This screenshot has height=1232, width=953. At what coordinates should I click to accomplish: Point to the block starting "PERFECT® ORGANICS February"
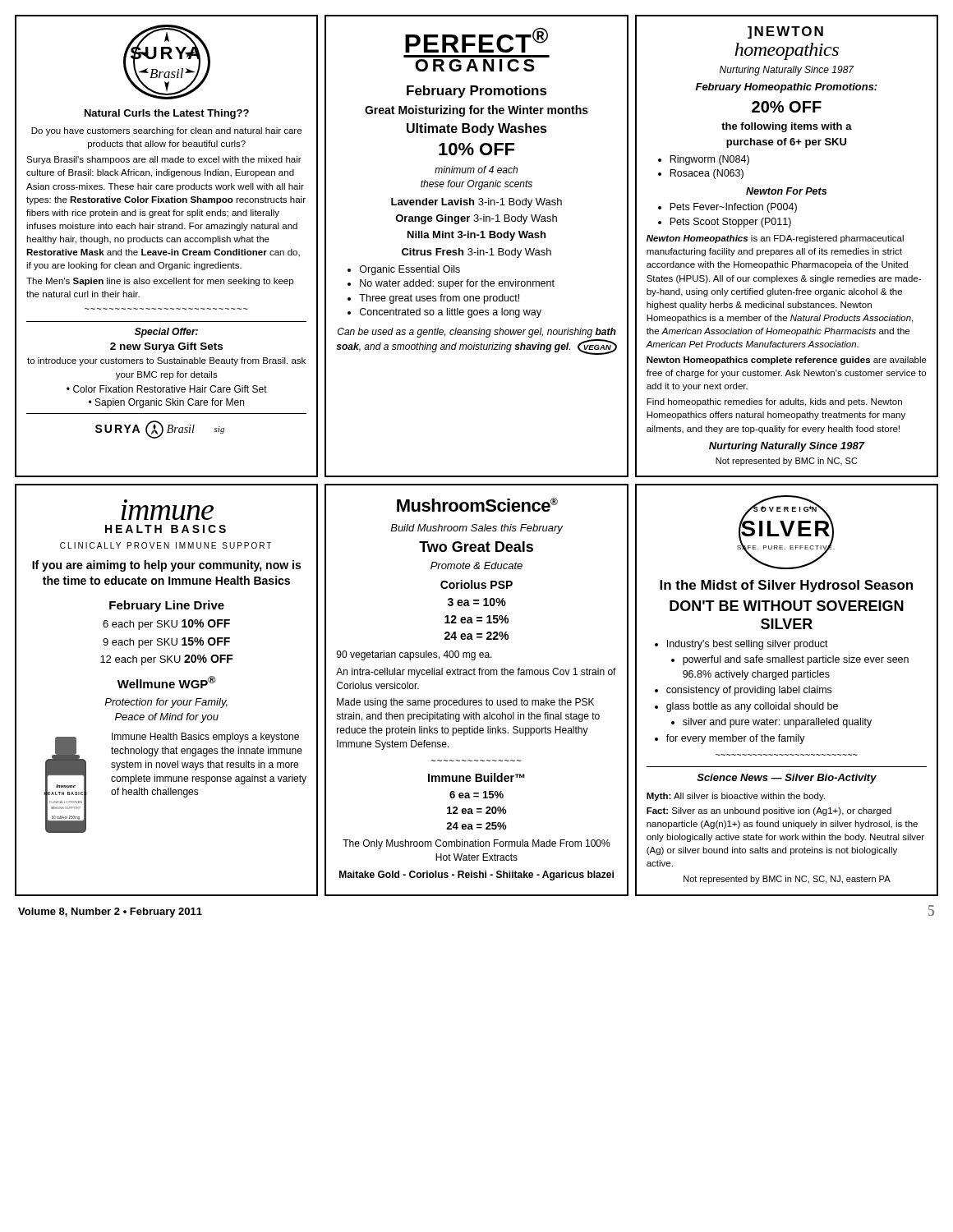[x=476, y=189]
